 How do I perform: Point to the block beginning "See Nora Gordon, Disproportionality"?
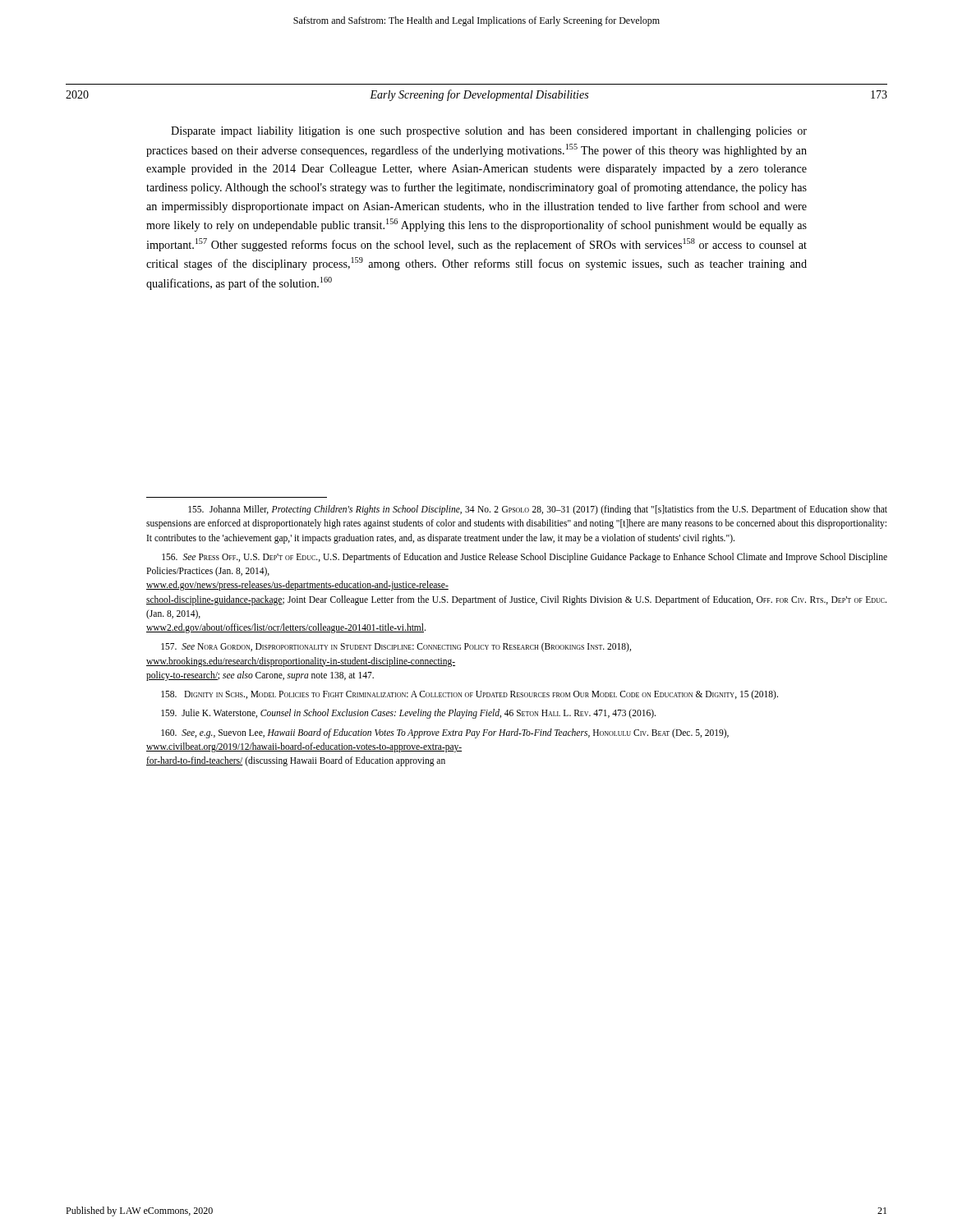pos(396,647)
